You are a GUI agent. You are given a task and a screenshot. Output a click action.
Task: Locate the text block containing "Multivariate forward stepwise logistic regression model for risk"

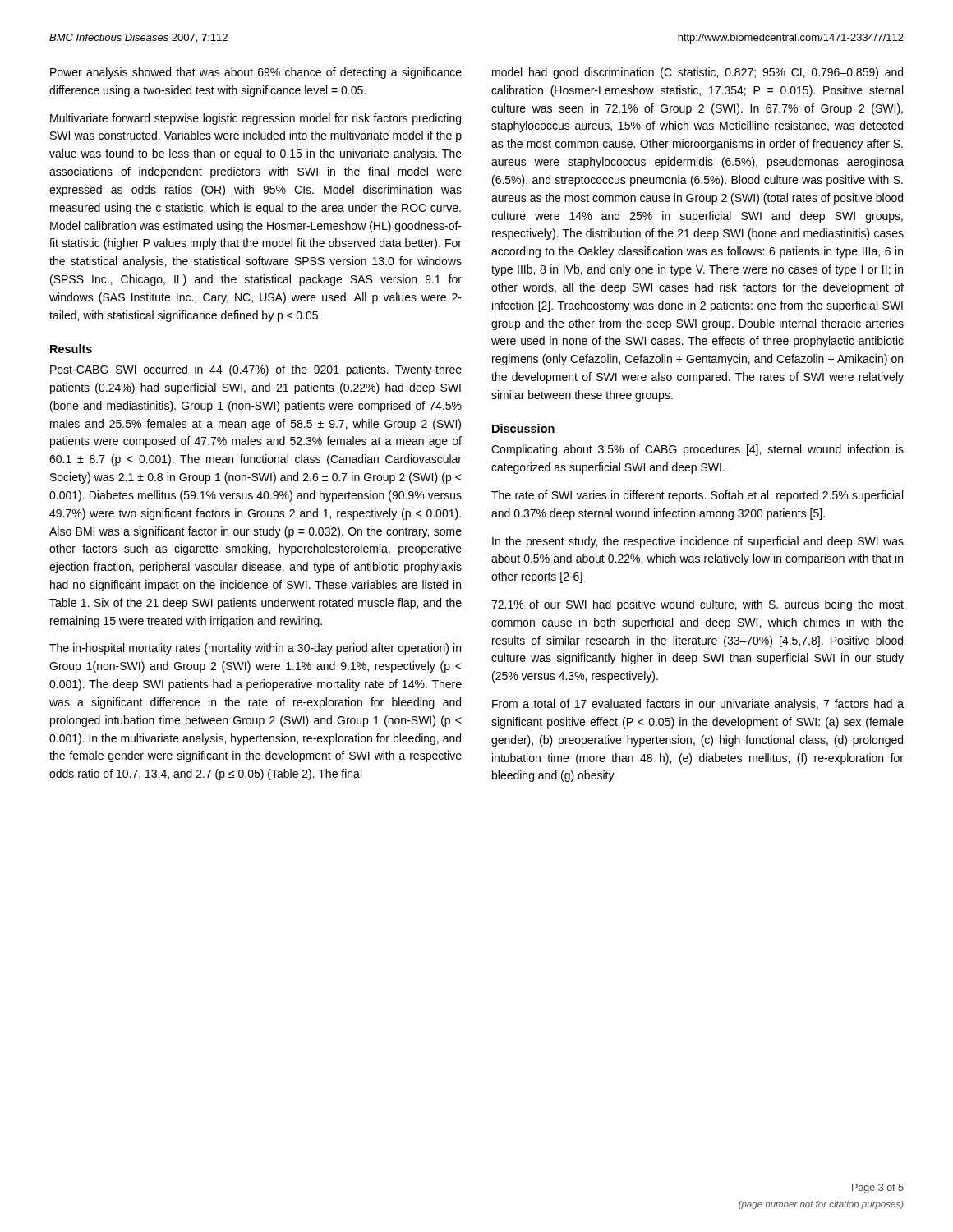pyautogui.click(x=255, y=217)
